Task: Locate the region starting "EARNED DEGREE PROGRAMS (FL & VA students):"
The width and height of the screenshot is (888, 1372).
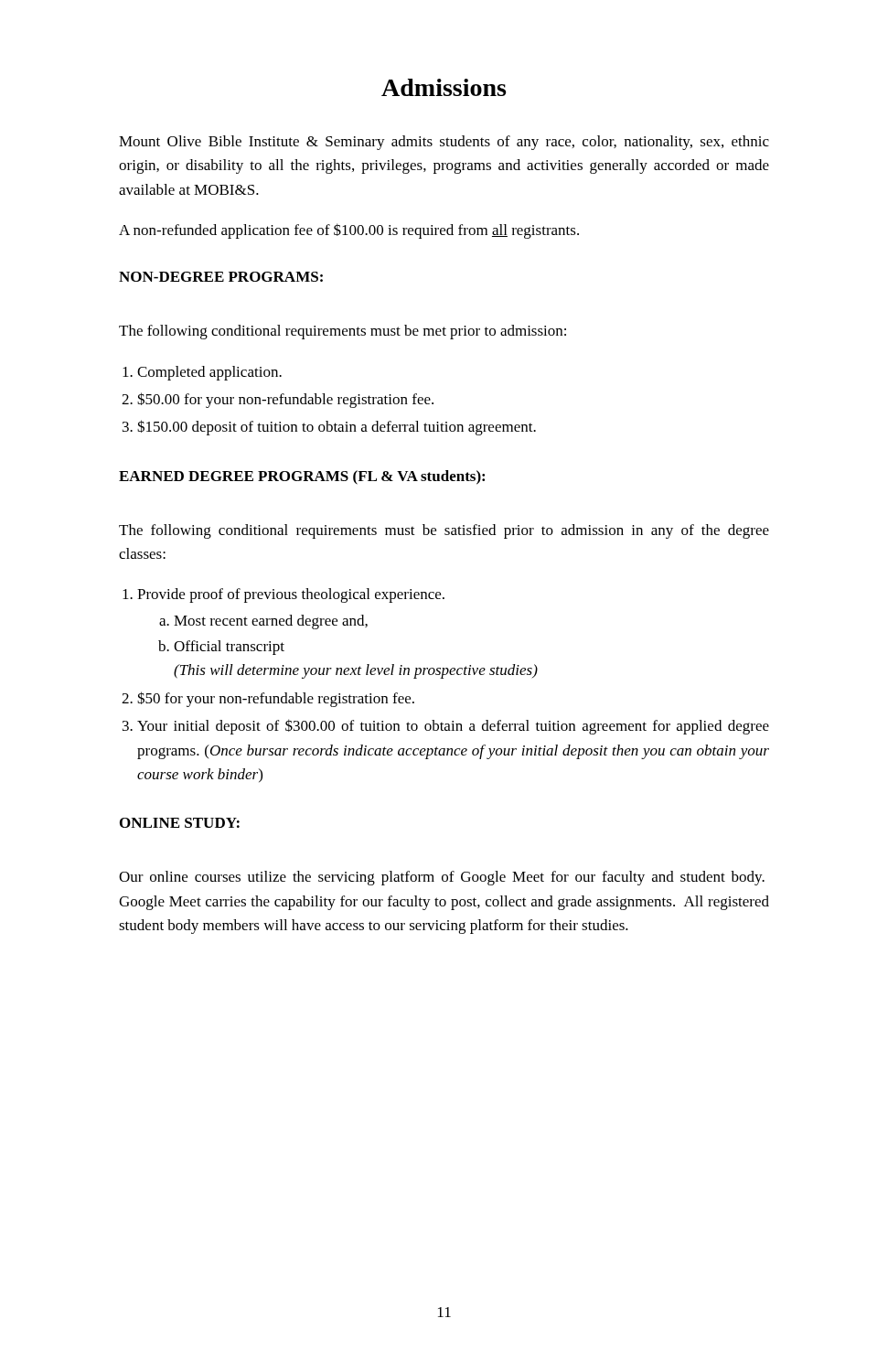Action: [303, 476]
